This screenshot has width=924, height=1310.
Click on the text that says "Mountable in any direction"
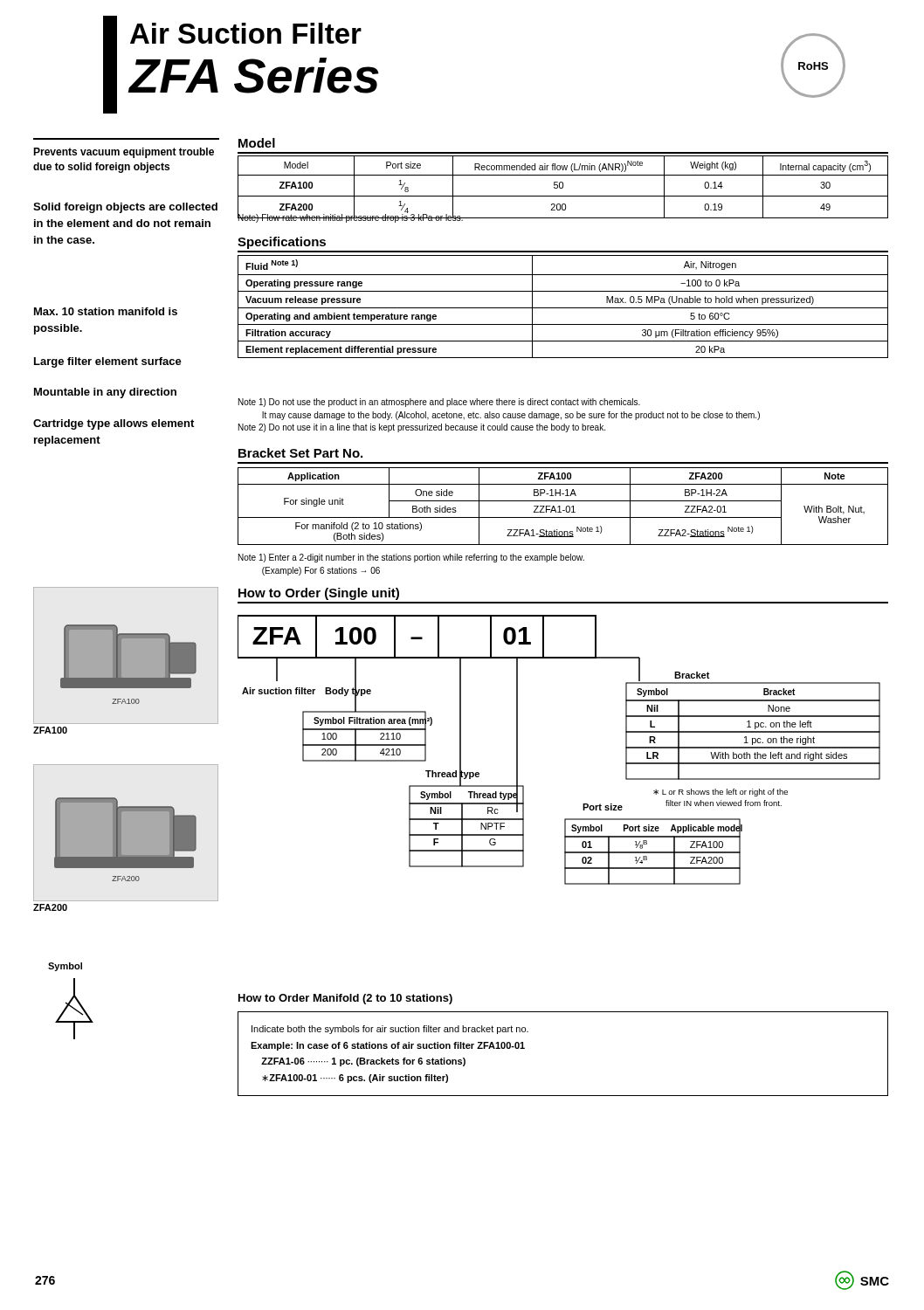(126, 392)
